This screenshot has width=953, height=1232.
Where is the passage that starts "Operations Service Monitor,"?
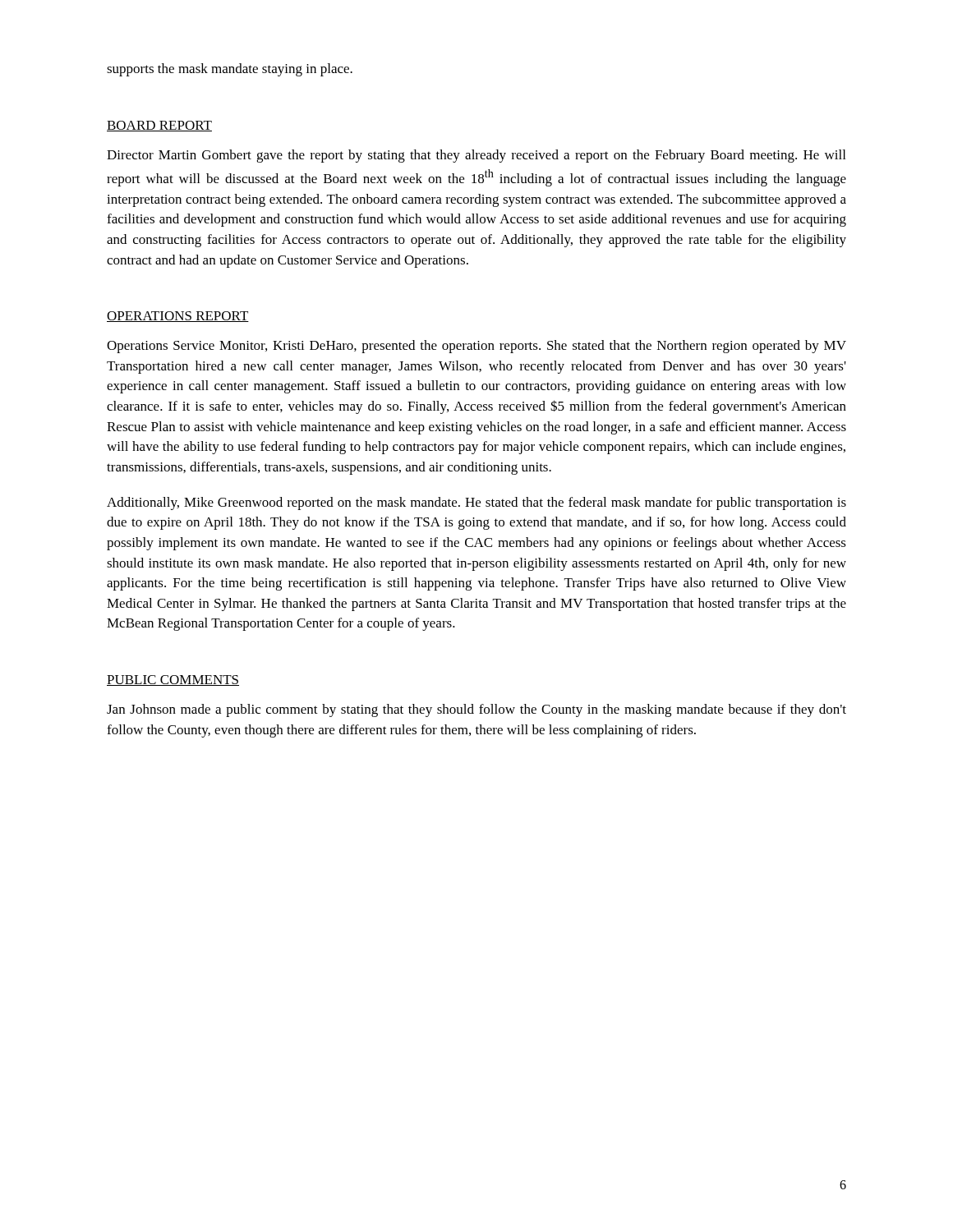coord(476,406)
